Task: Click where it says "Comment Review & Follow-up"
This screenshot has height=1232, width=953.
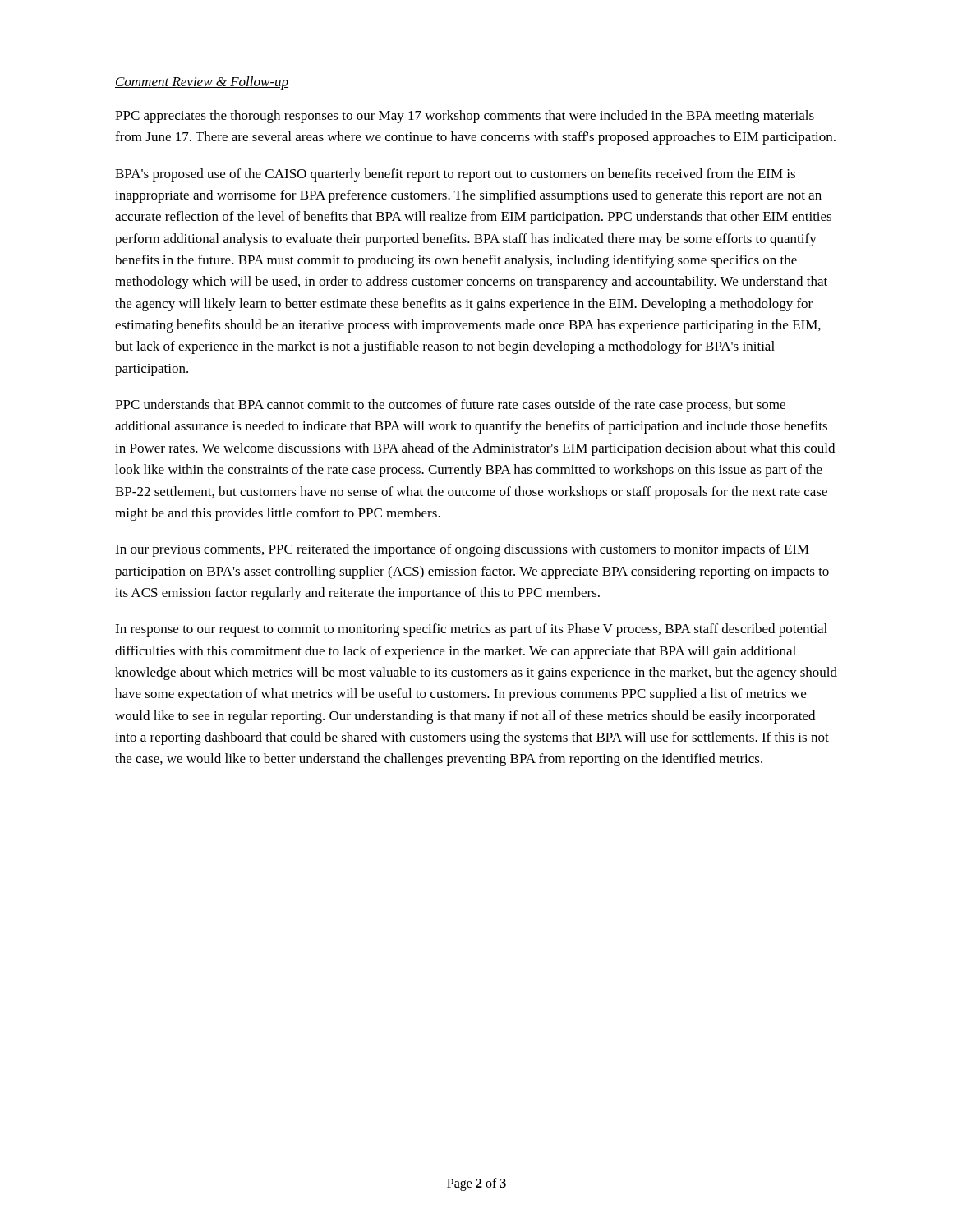Action: (202, 82)
